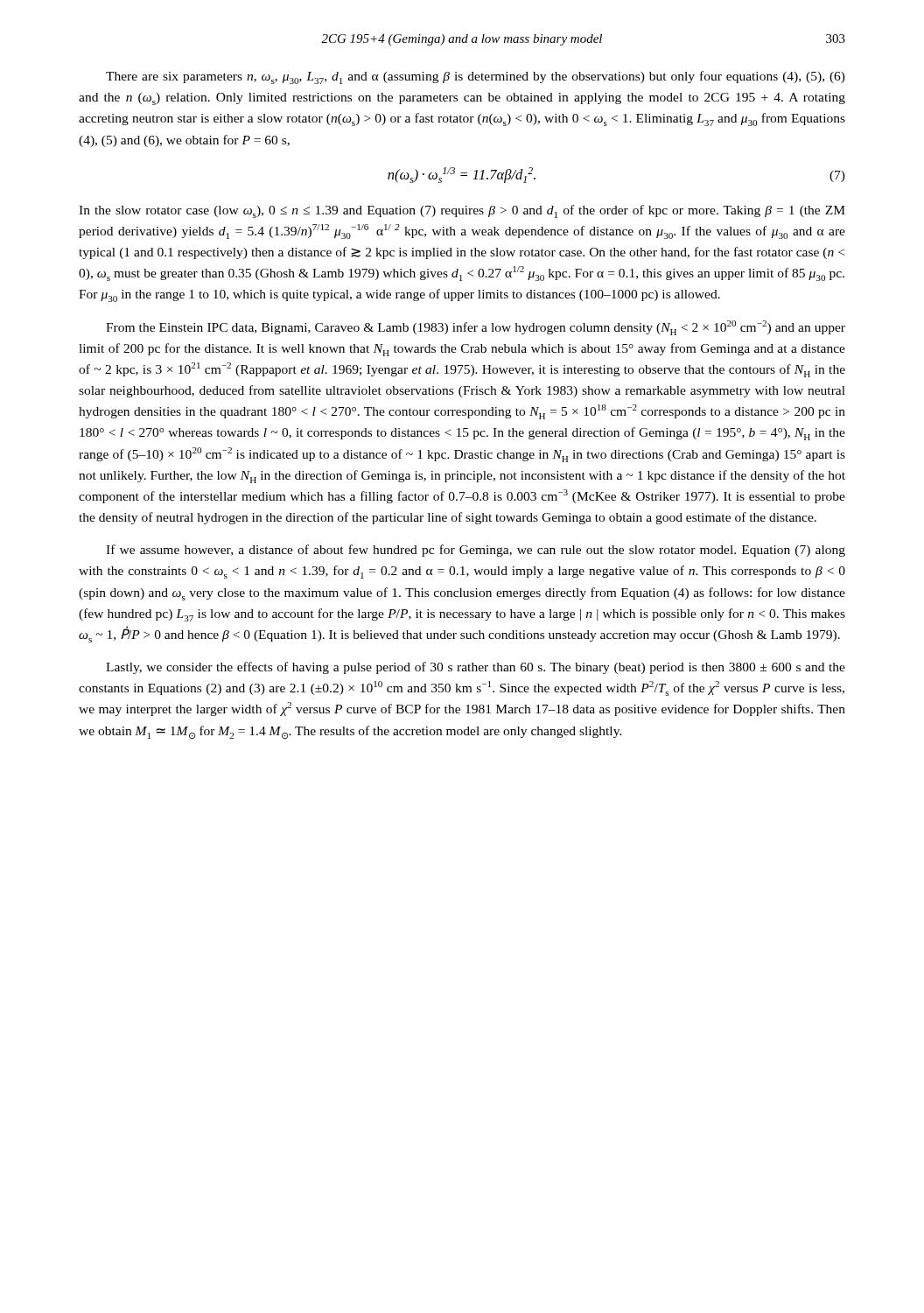Locate the text block with the text "In the slow"
The width and height of the screenshot is (924, 1313).
(x=462, y=252)
